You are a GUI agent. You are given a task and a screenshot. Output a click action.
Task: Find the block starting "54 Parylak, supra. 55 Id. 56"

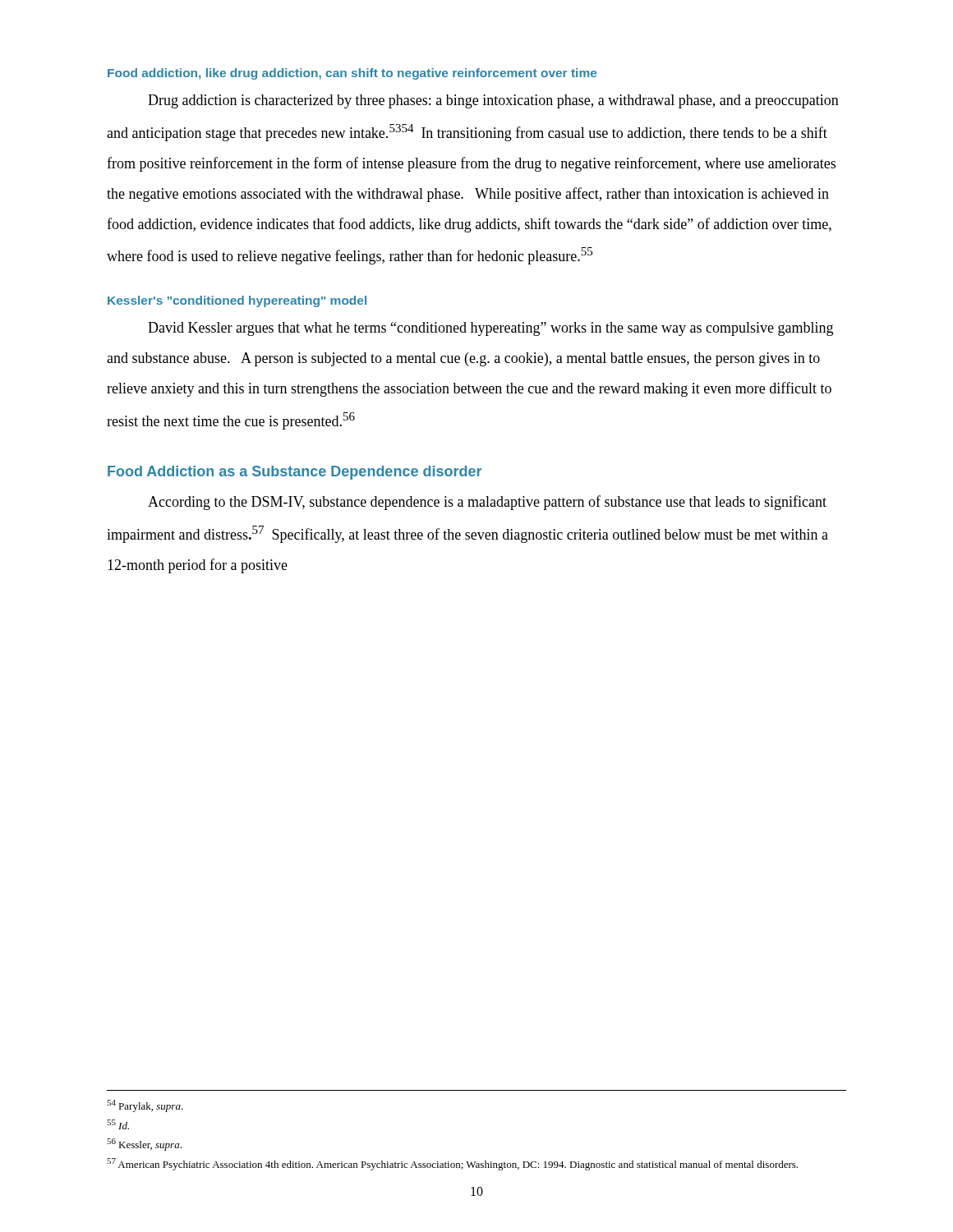coord(145,1106)
